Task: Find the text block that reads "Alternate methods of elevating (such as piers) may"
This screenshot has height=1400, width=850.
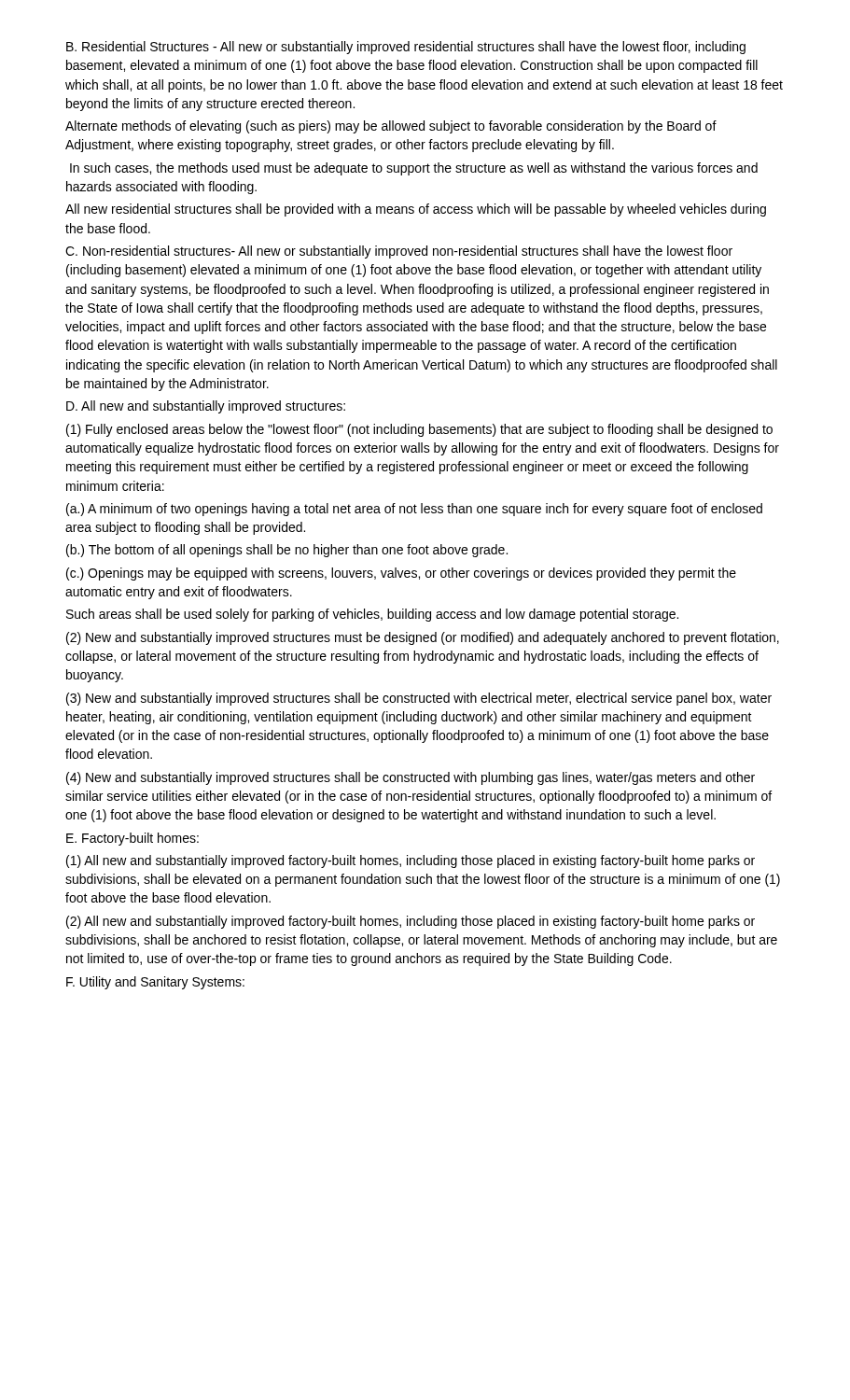Action: 425,136
